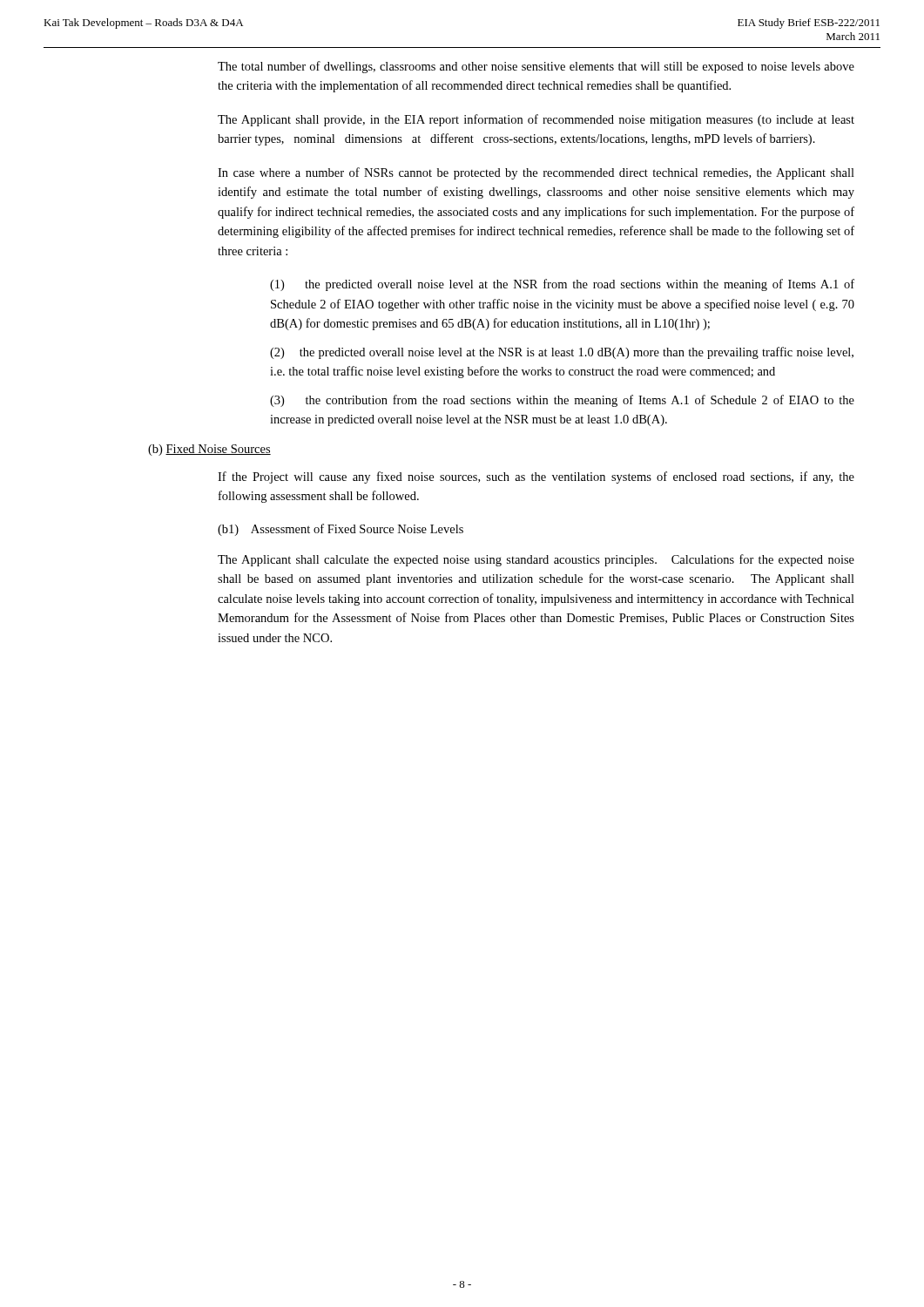Select the list item with the text "(2) the predicted"
Screen dimensions: 1307x924
click(x=562, y=362)
